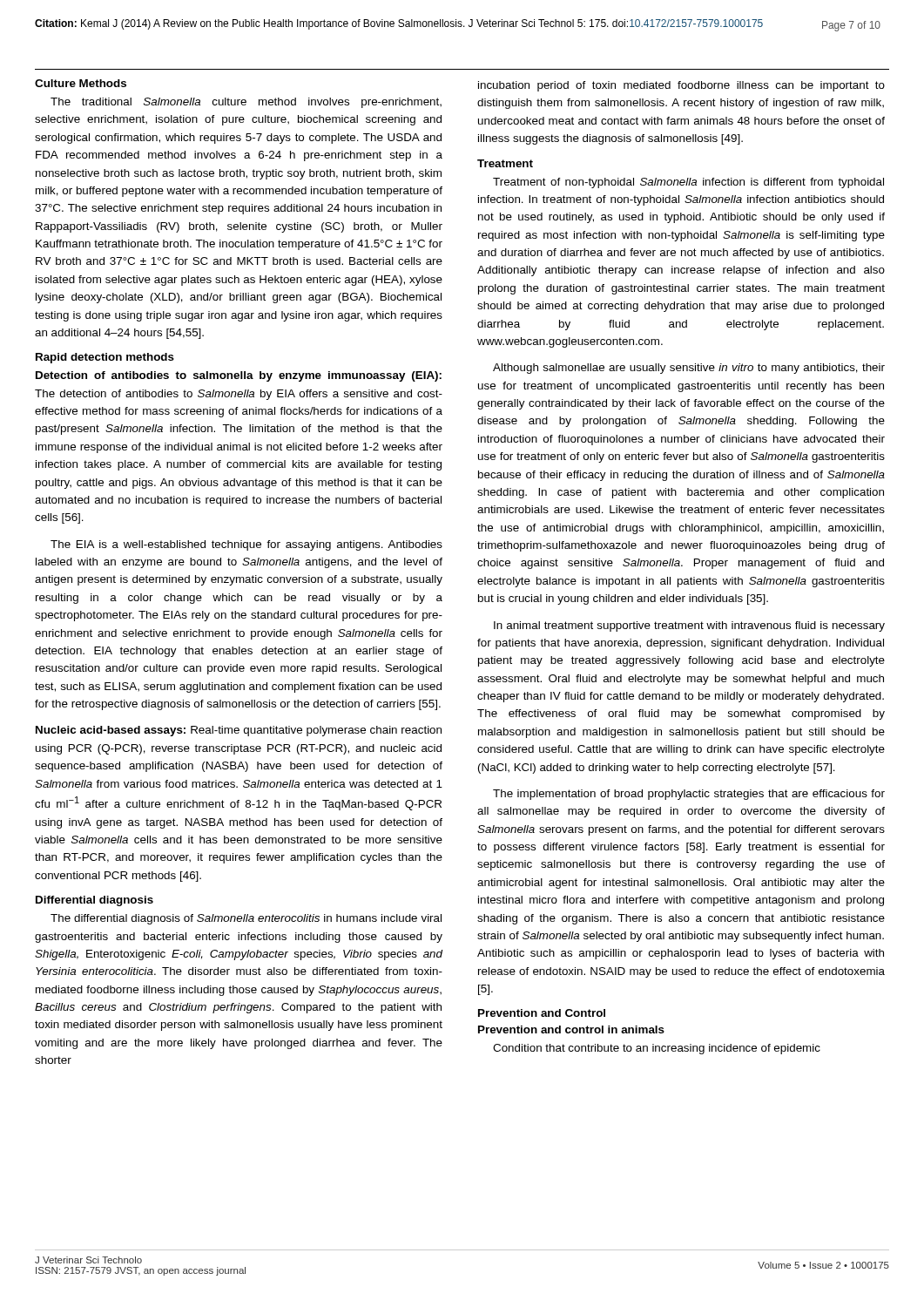This screenshot has width=924, height=1307.
Task: Locate the block starting "Condition that contribute to an increasing"
Action: pyautogui.click(x=681, y=1049)
